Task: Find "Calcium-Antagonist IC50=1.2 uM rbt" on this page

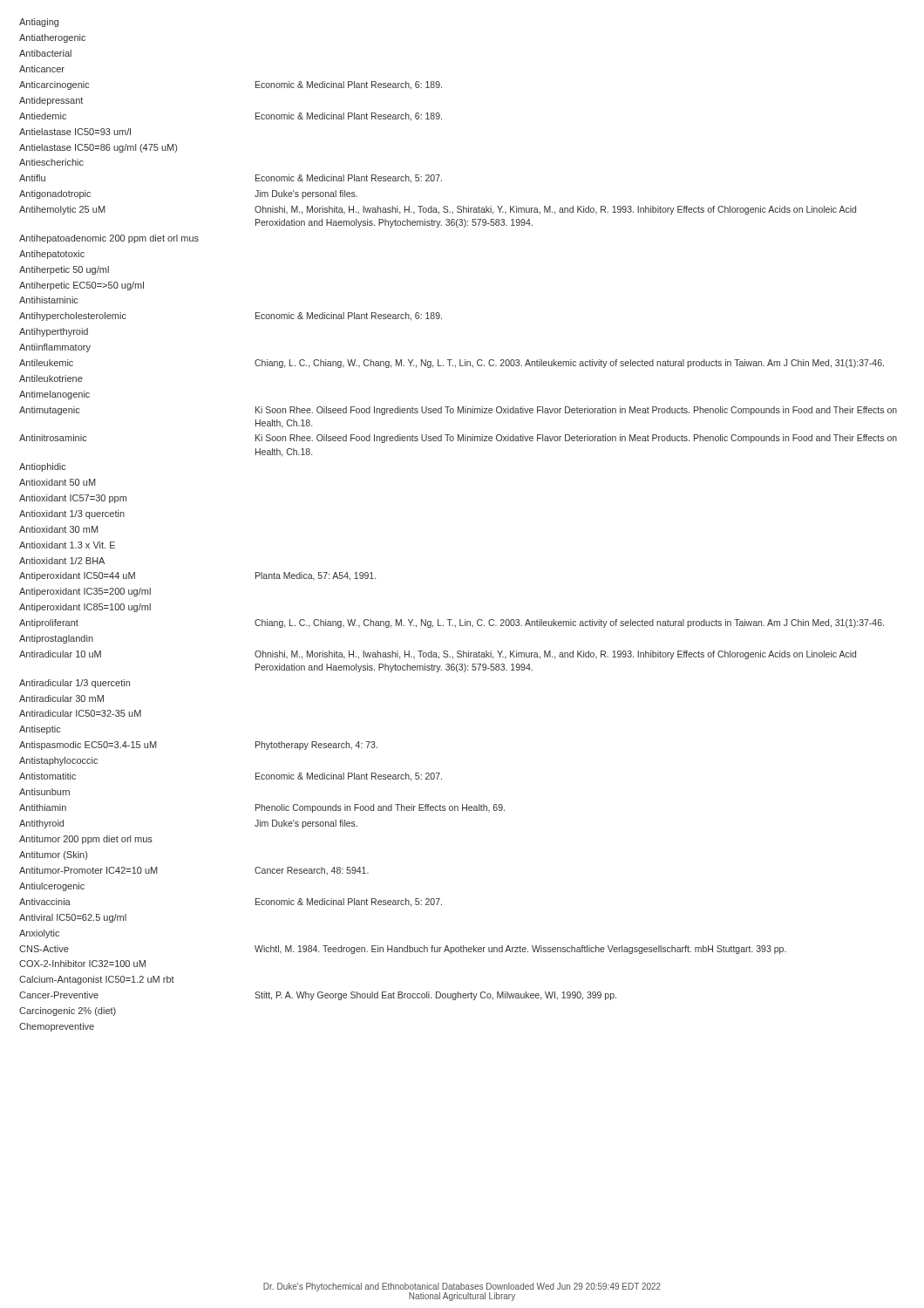Action: pos(97,980)
